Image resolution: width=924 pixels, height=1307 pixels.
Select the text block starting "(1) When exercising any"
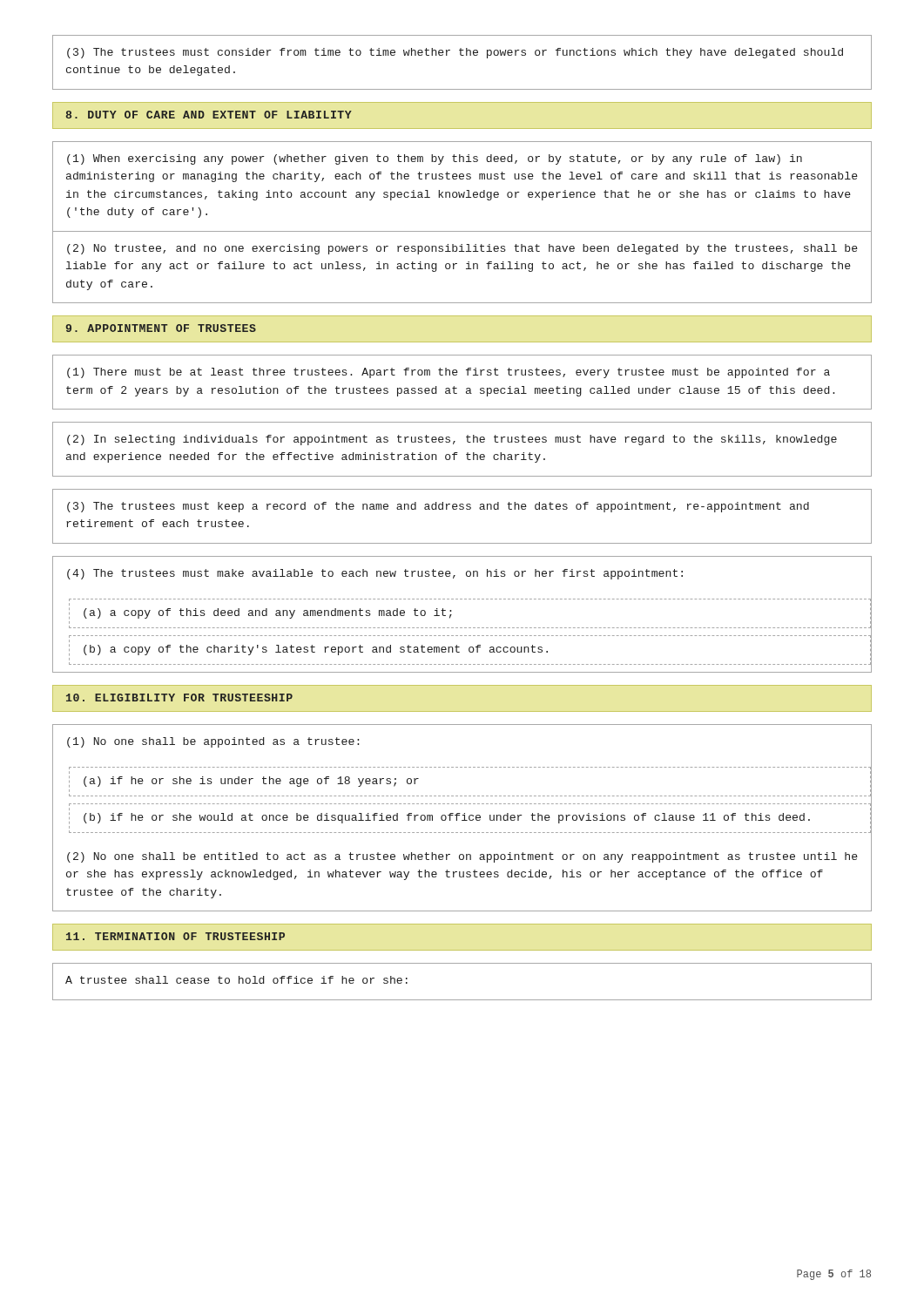[x=462, y=186]
